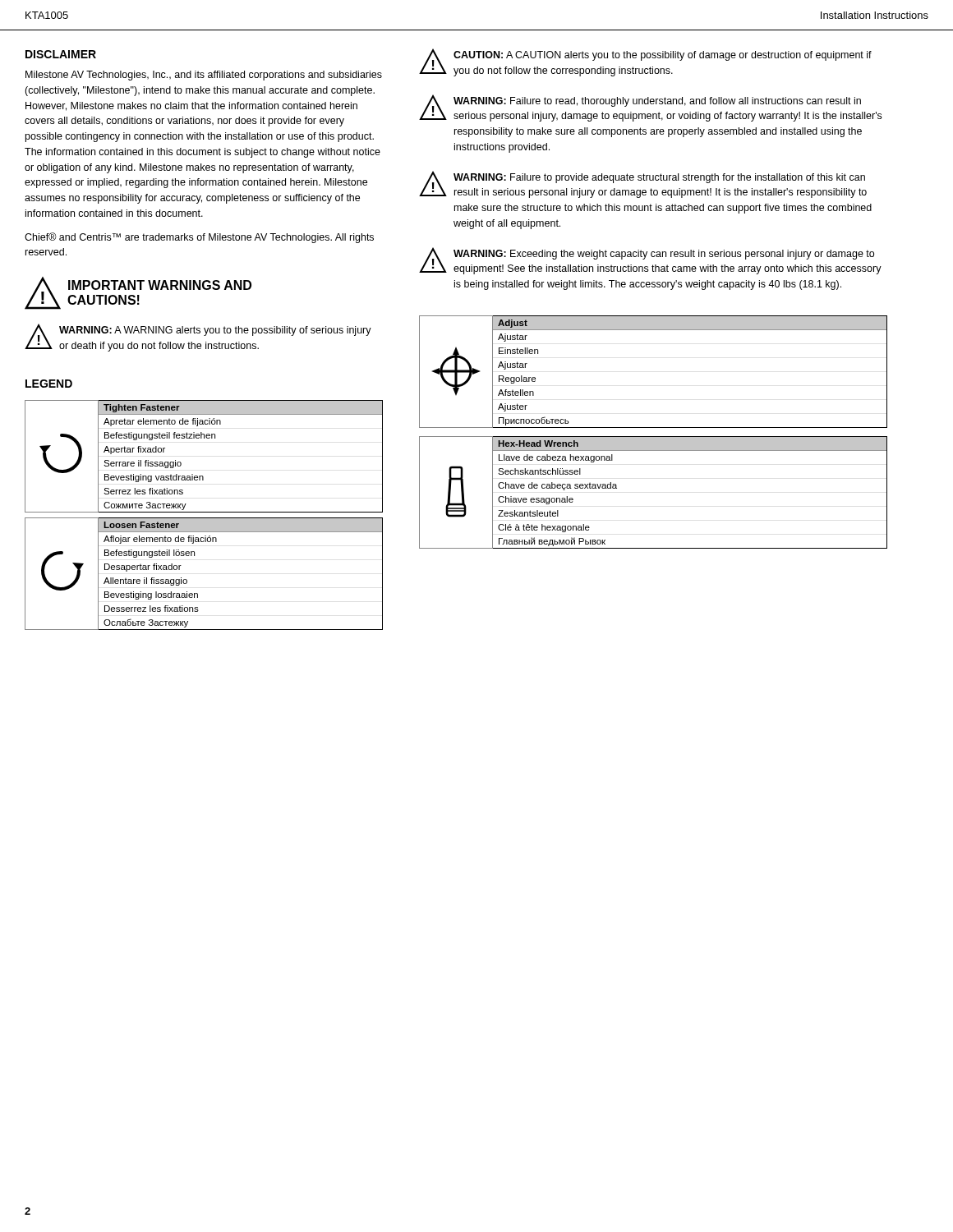The height and width of the screenshot is (1232, 953).
Task: Find the block on this page that starts "! WARNING: Exceeding the weight"
Action: tap(653, 269)
